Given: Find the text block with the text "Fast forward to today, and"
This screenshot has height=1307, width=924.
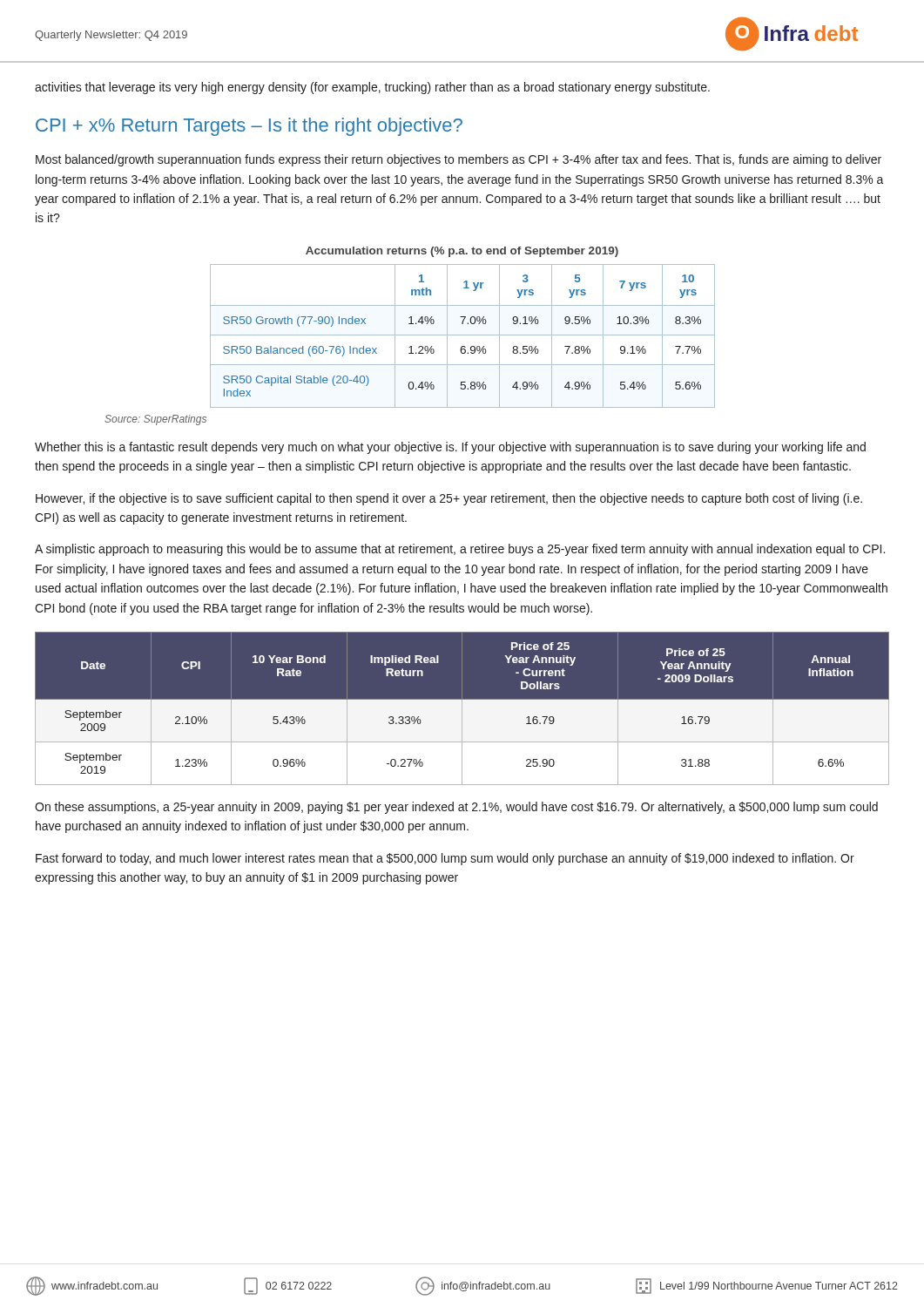Looking at the screenshot, I should tap(444, 868).
